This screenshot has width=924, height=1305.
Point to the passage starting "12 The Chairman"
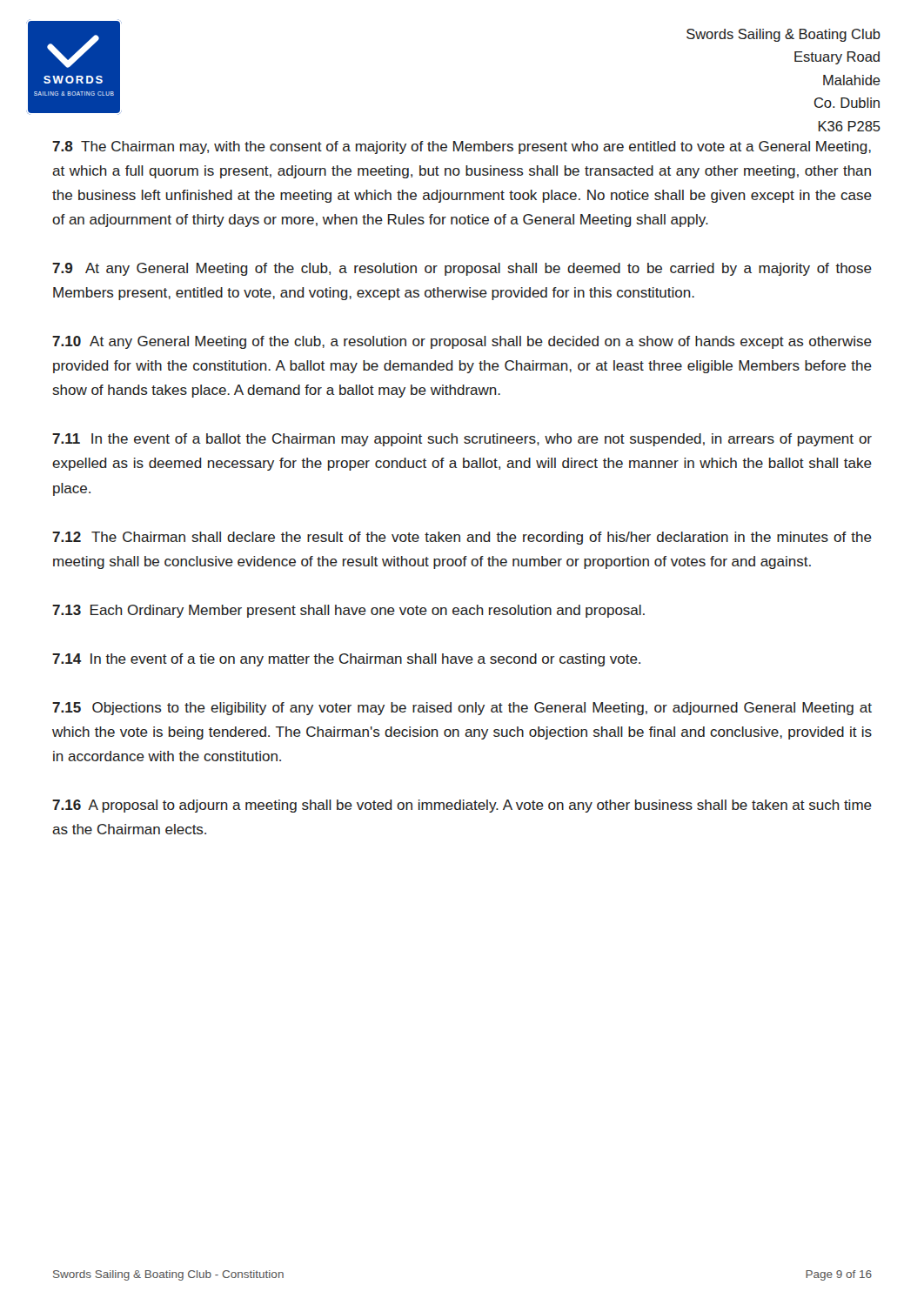tap(462, 549)
